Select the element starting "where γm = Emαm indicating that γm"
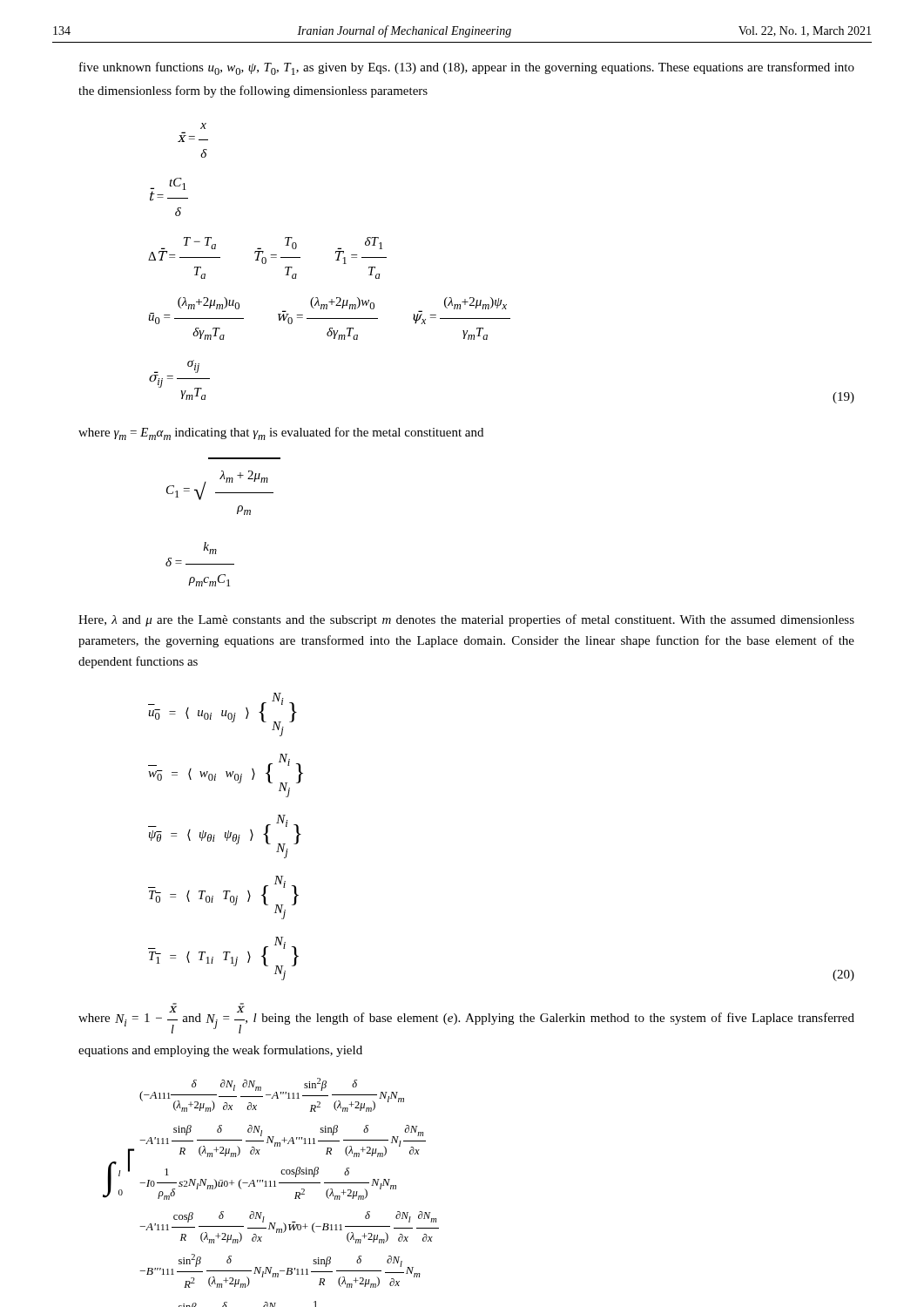The width and height of the screenshot is (924, 1307). coord(281,434)
